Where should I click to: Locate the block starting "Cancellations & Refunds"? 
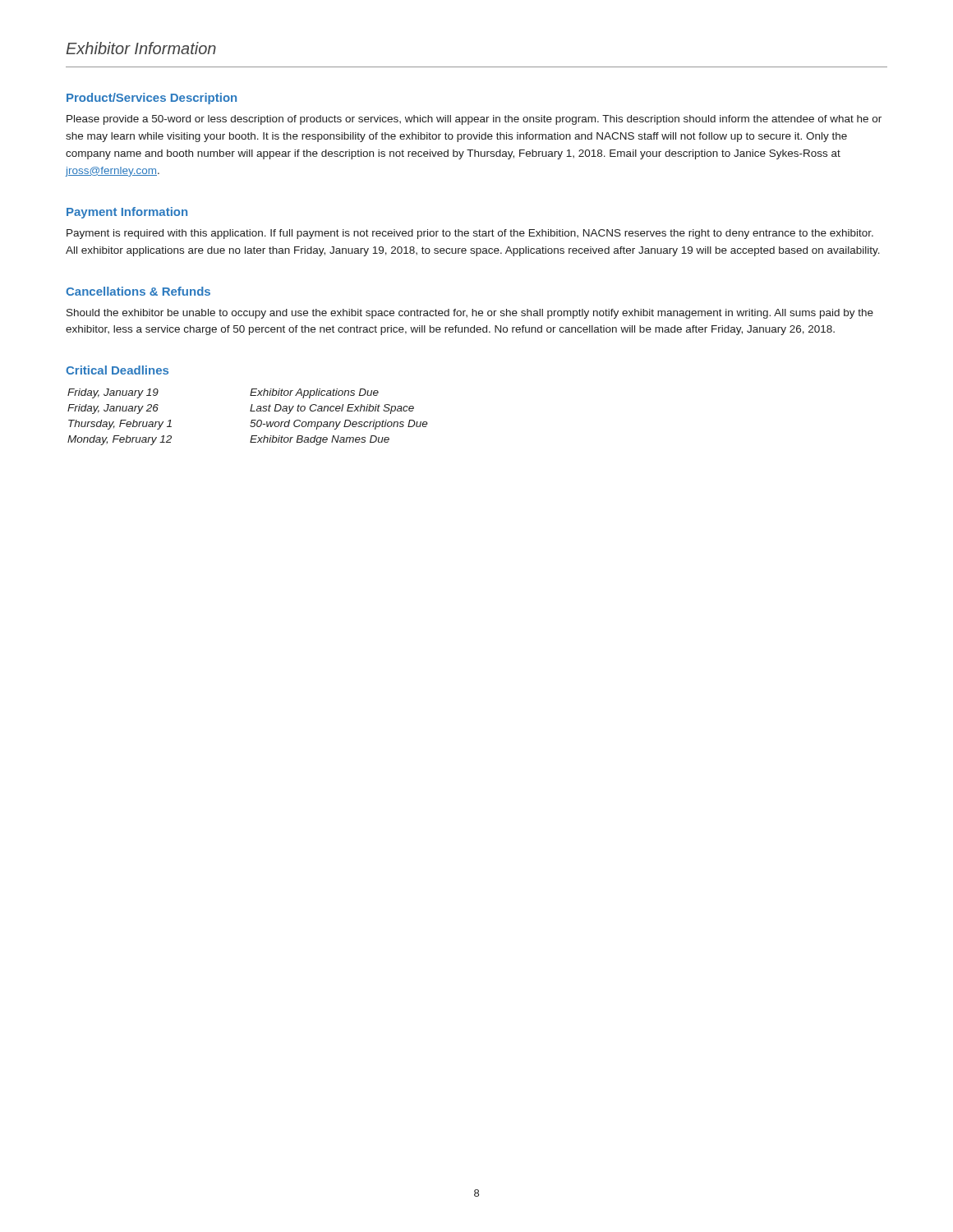(138, 291)
